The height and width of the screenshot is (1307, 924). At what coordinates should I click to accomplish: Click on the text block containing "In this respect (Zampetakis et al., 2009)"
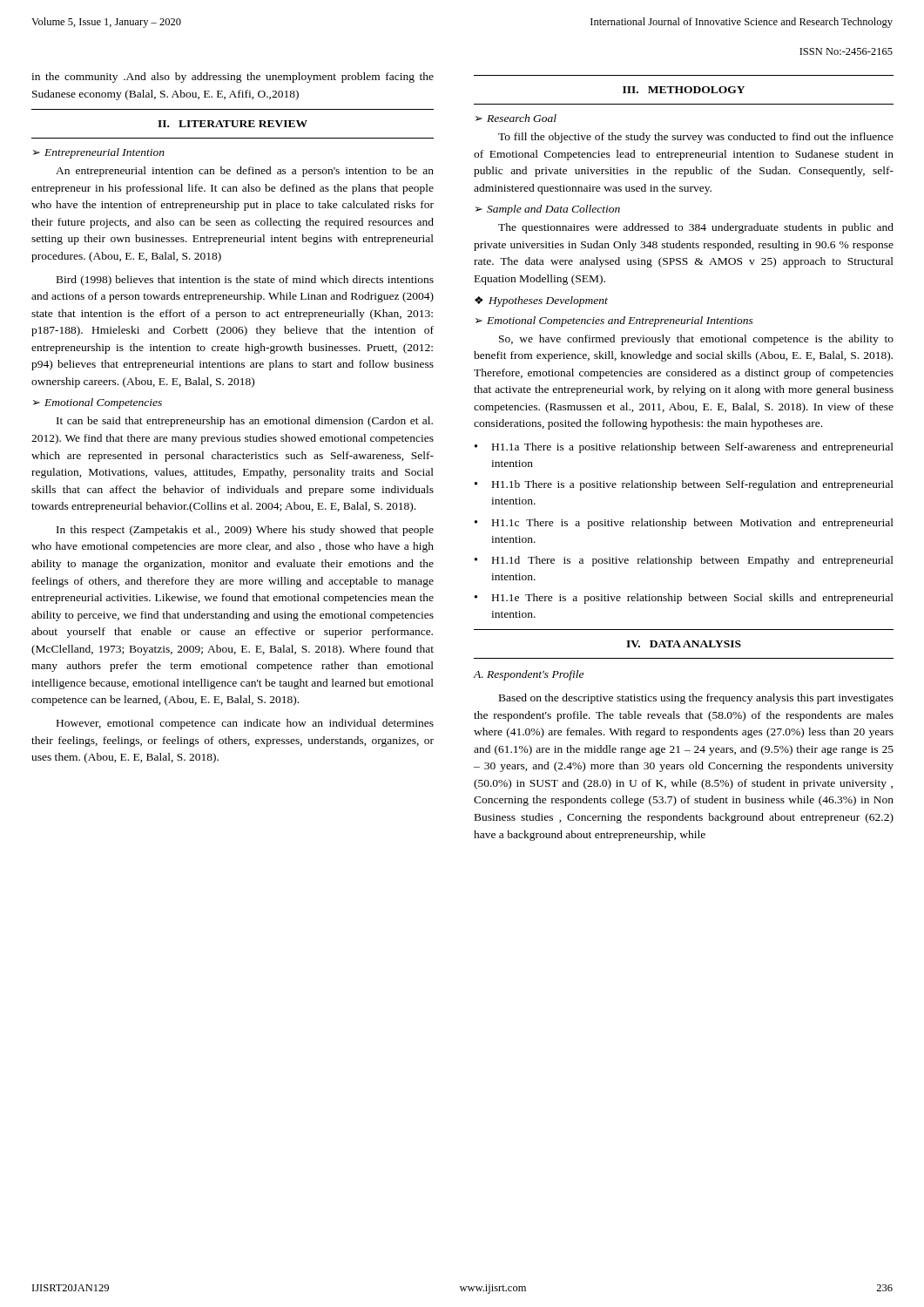[x=233, y=615]
